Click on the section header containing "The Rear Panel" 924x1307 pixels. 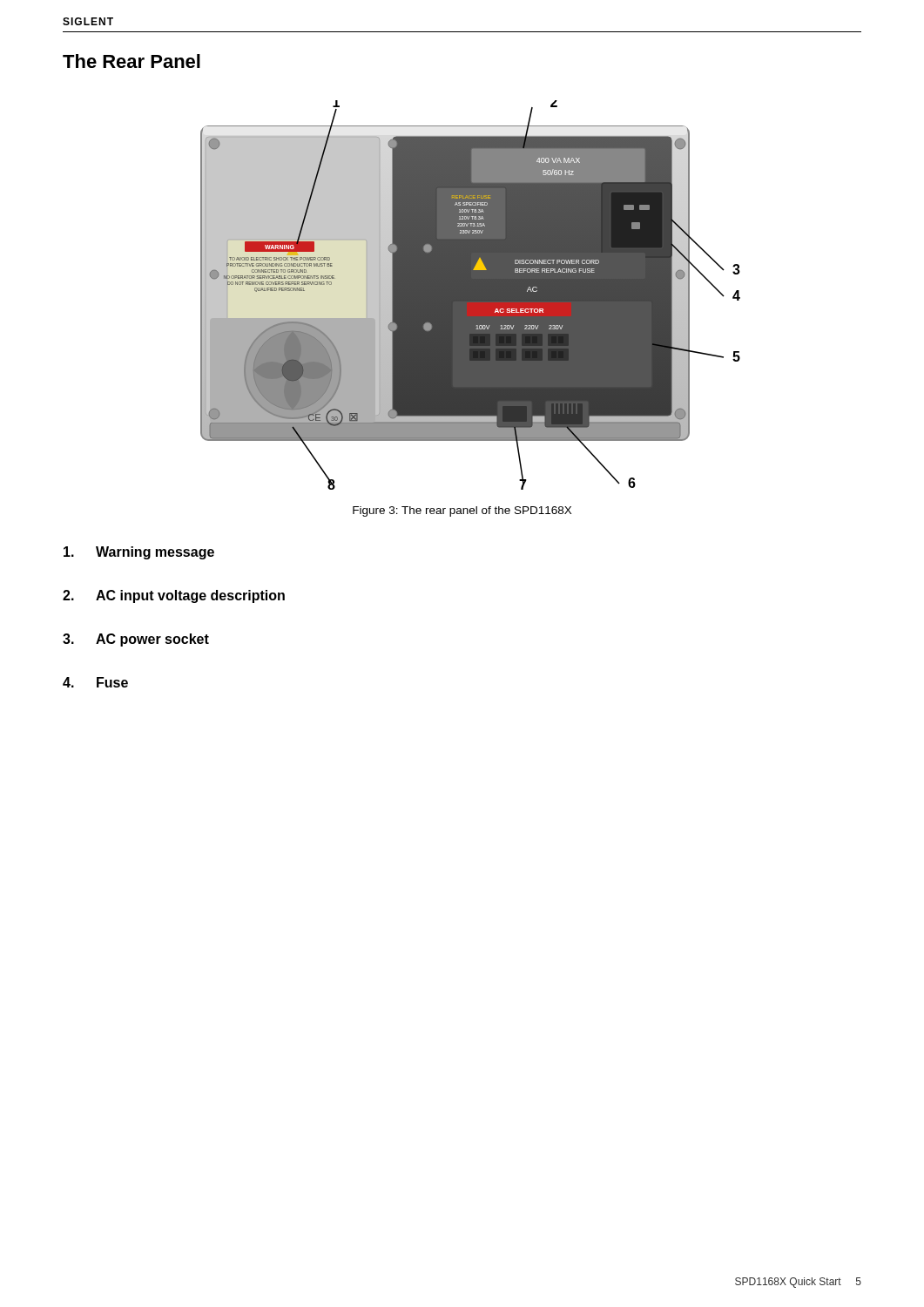(132, 61)
